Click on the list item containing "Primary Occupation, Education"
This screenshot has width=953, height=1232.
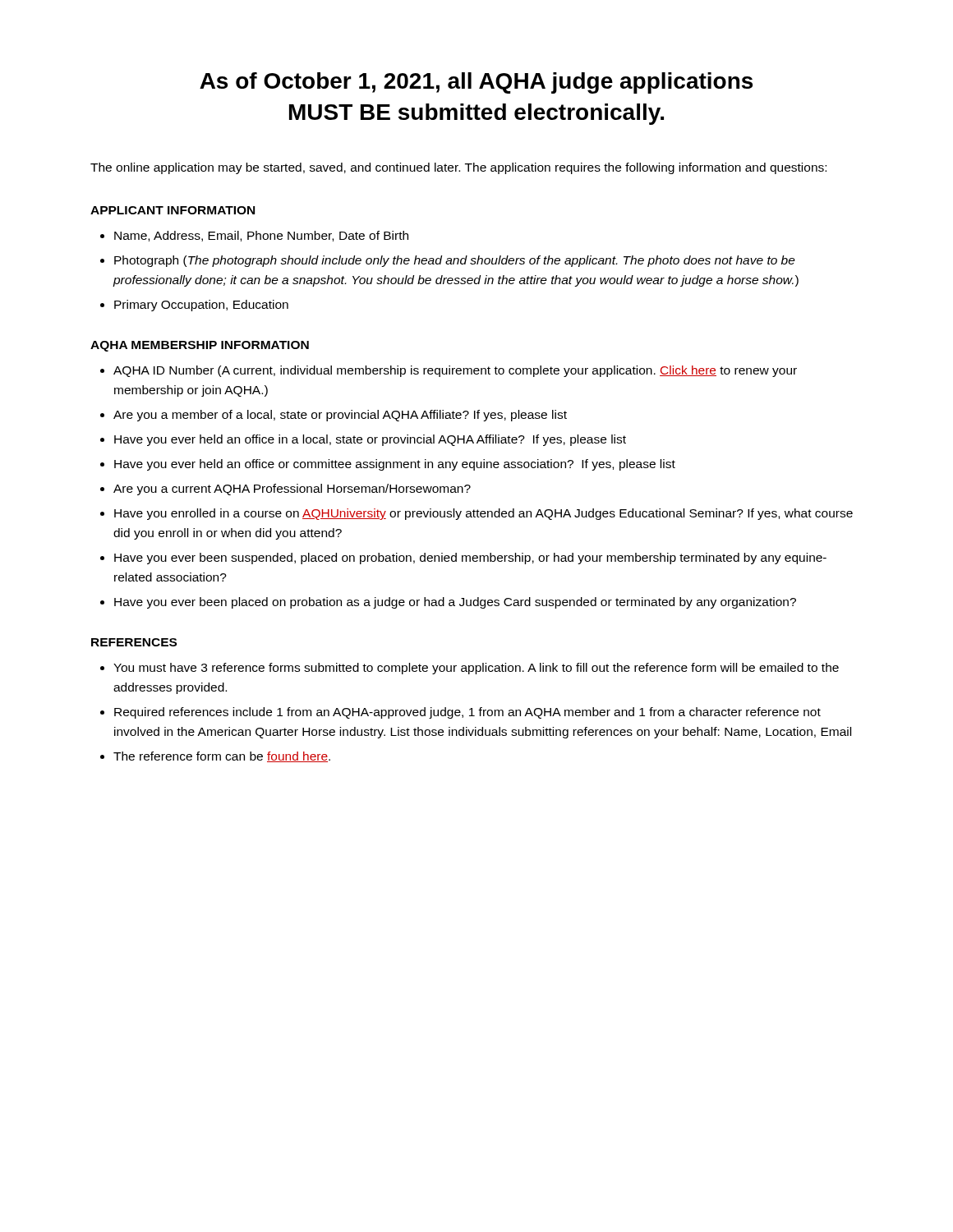[201, 304]
